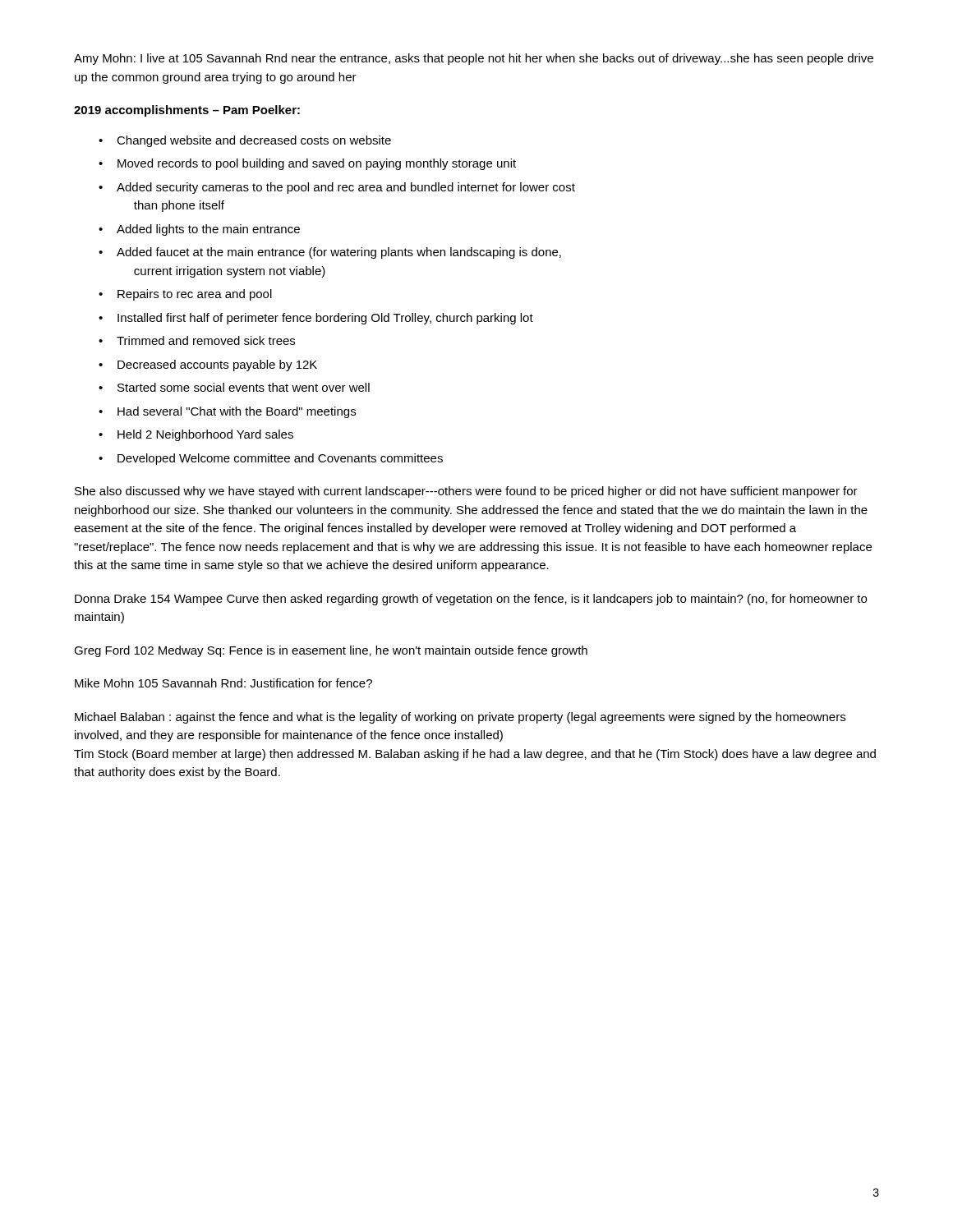Viewport: 953px width, 1232px height.
Task: Select the list item that says "Developed Welcome committee and Covenants committees"
Action: 280,458
